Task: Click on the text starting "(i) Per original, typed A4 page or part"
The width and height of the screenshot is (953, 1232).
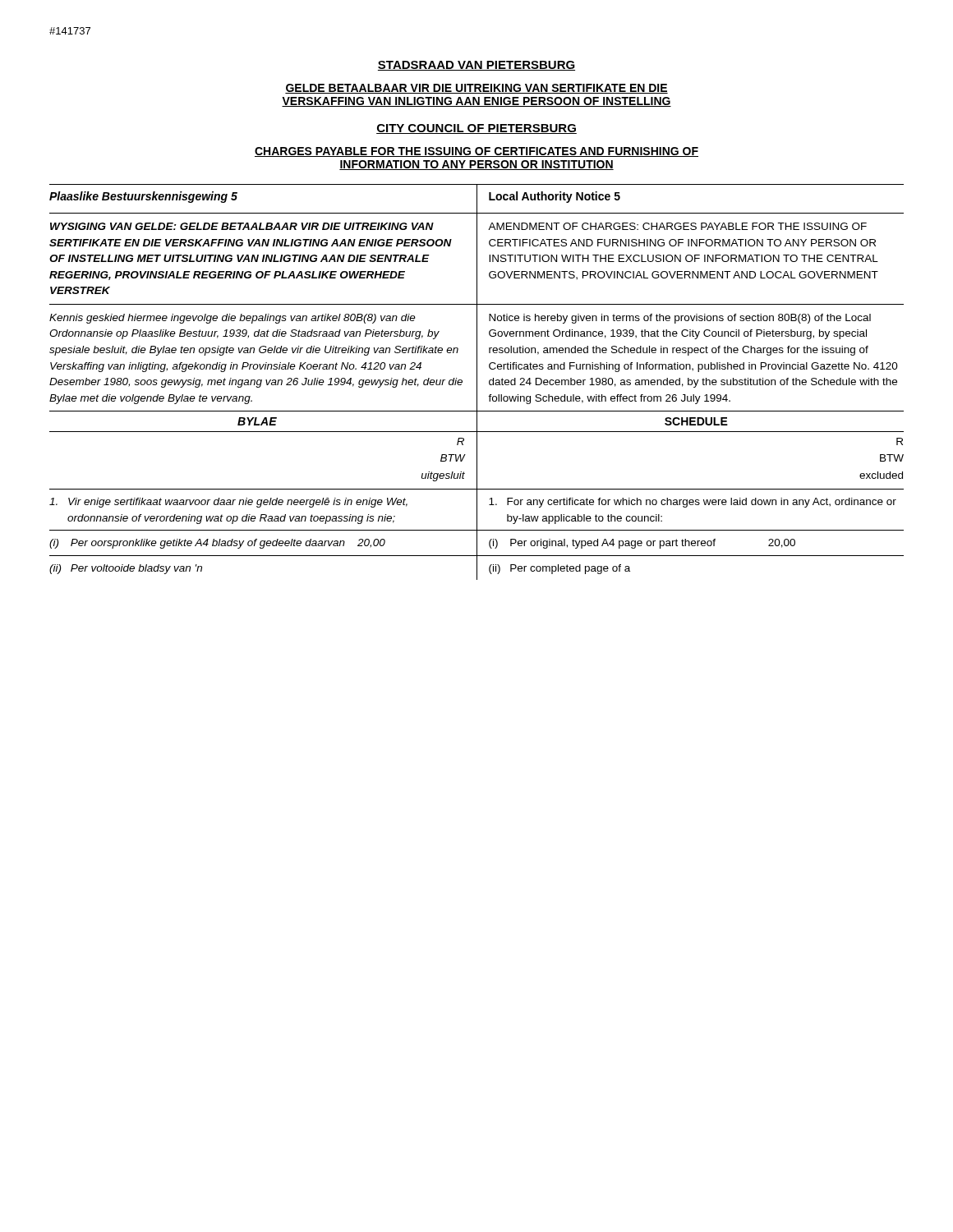Action: coord(695,543)
